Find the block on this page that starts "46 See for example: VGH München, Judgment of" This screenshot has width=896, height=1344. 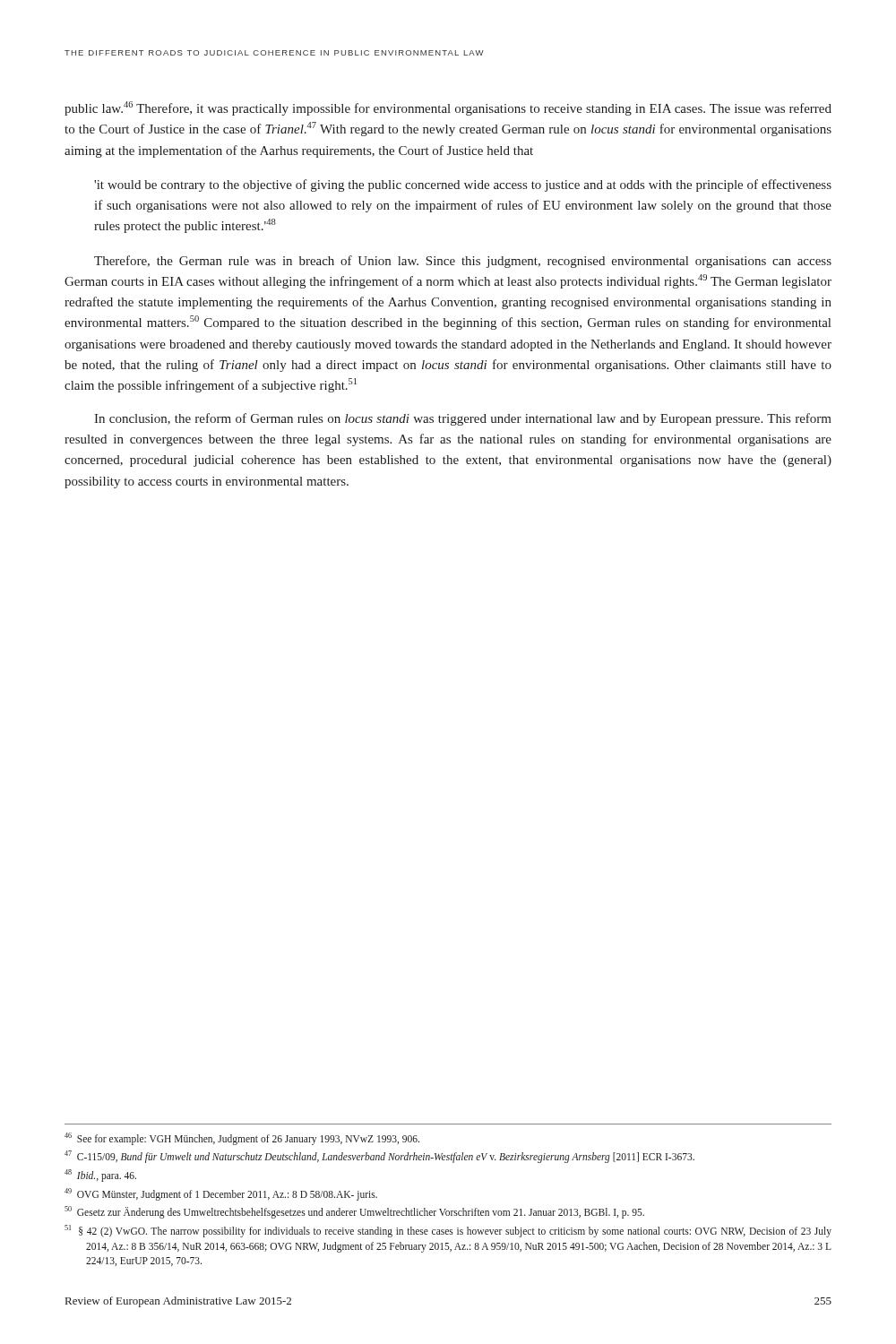[242, 1138]
